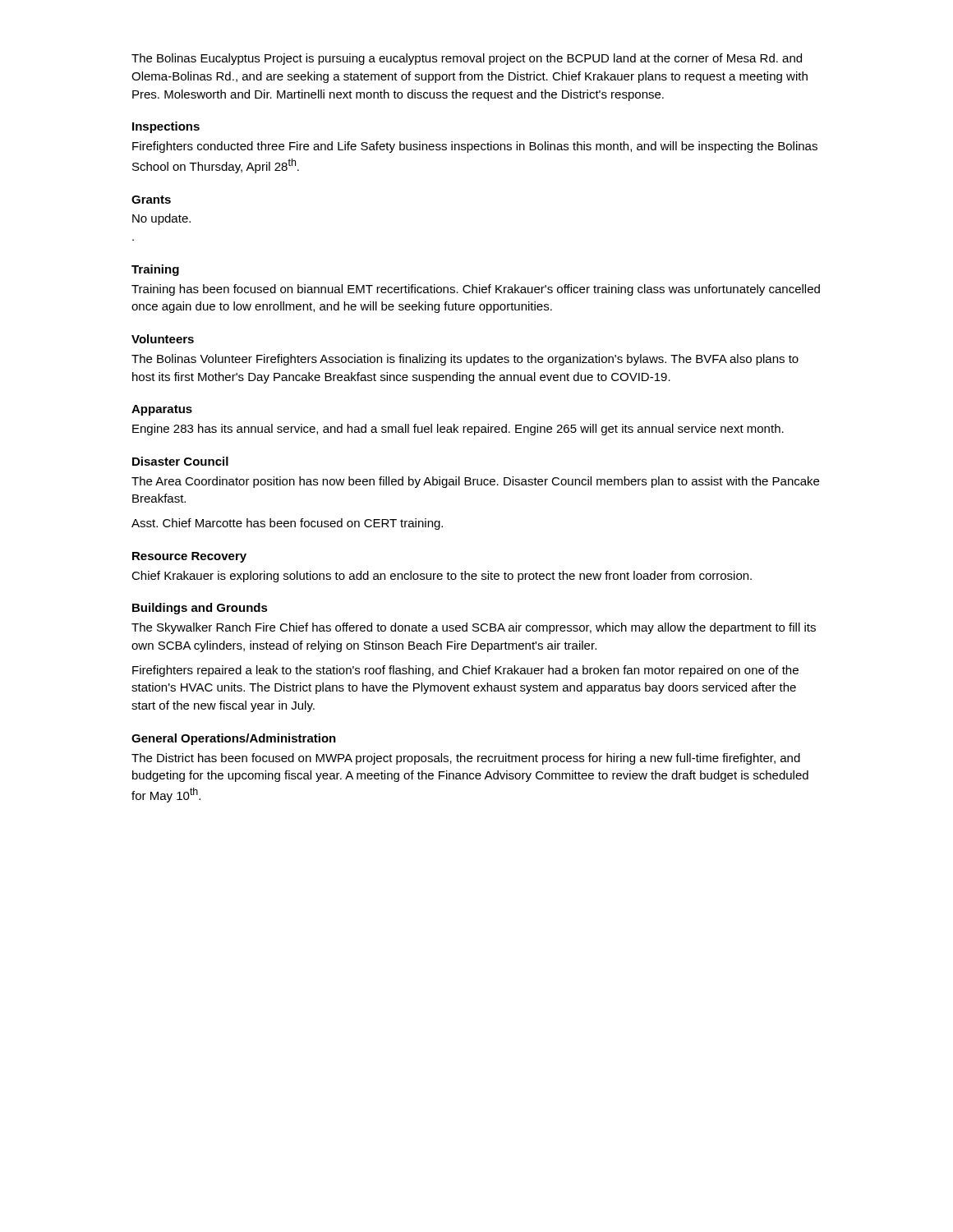Find the block on this page that starts "The Area Coordinator position has now"
The image size is (953, 1232).
(476, 489)
